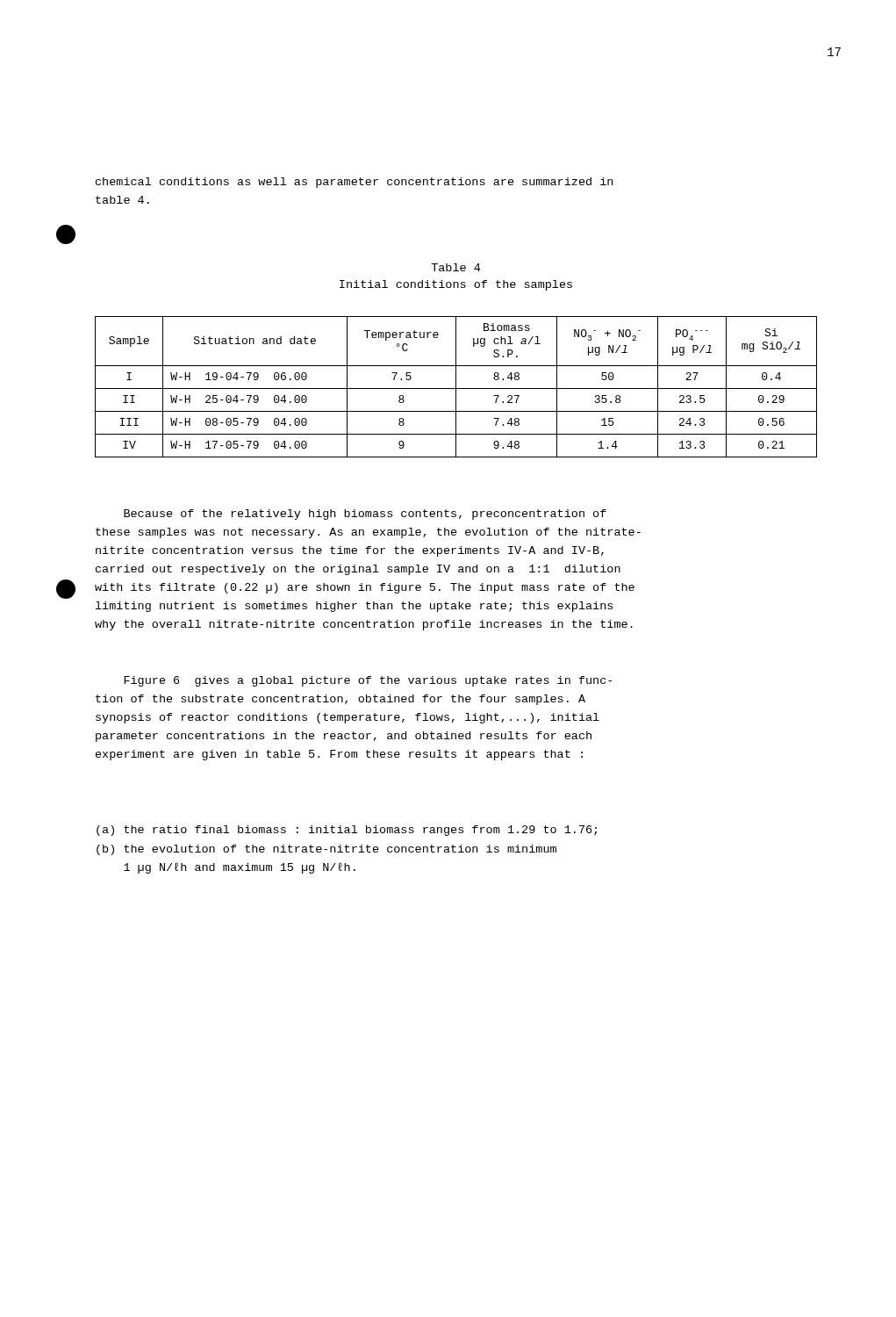Click on the passage starting "Table 4 Initial conditions"
896x1317 pixels.
click(x=456, y=277)
